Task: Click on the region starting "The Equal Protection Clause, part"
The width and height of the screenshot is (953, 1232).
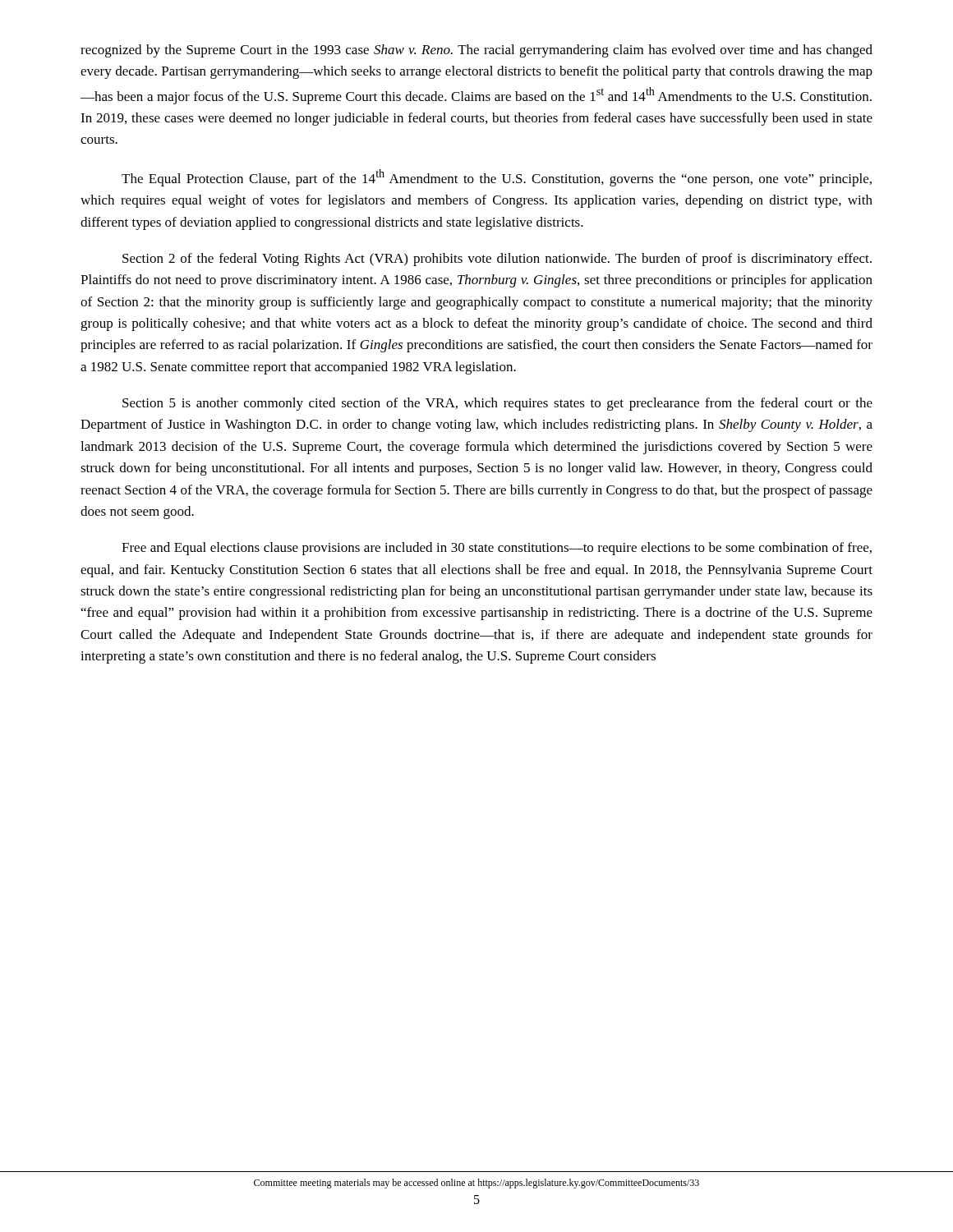Action: click(476, 198)
